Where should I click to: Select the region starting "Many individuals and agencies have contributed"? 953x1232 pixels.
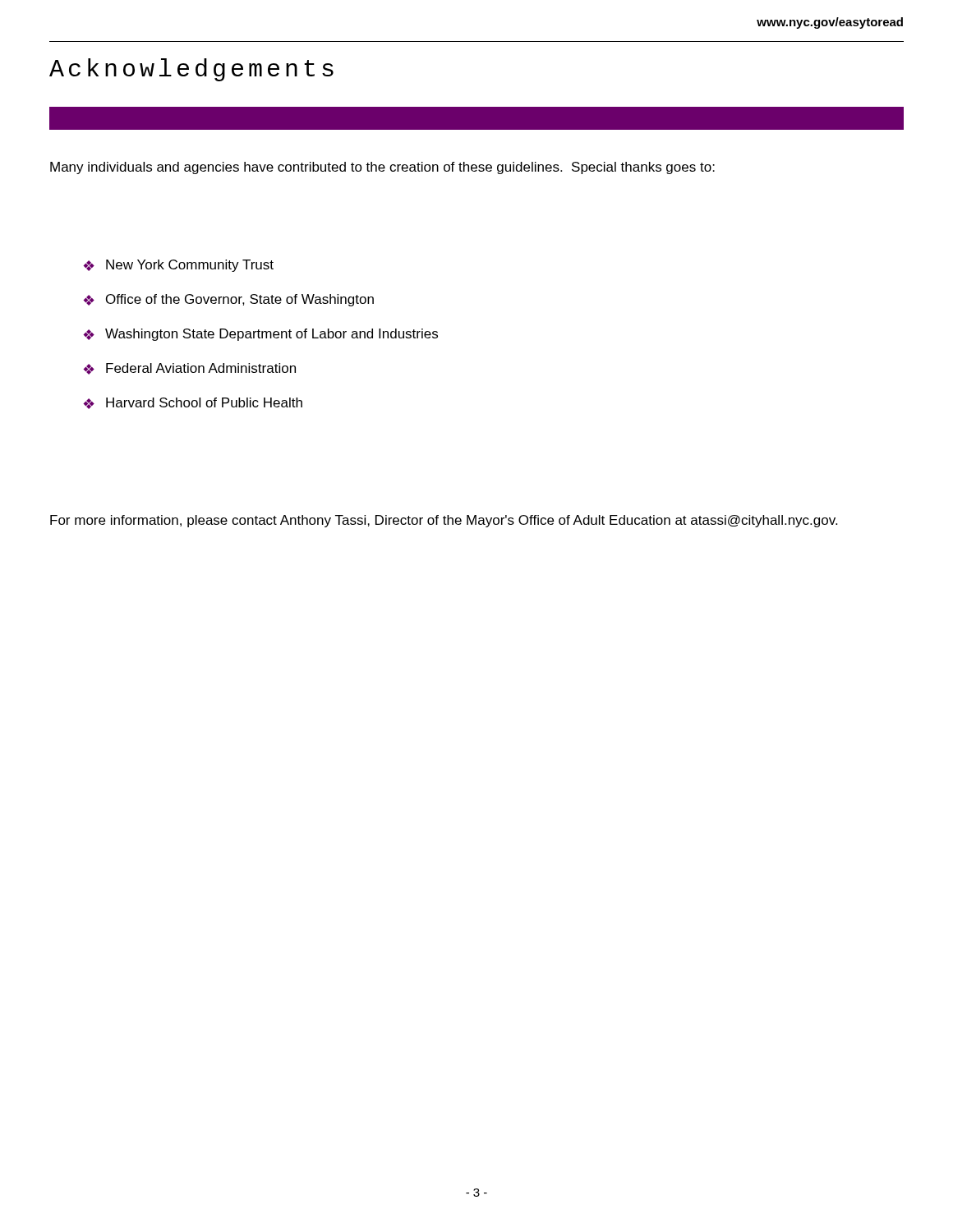[382, 167]
